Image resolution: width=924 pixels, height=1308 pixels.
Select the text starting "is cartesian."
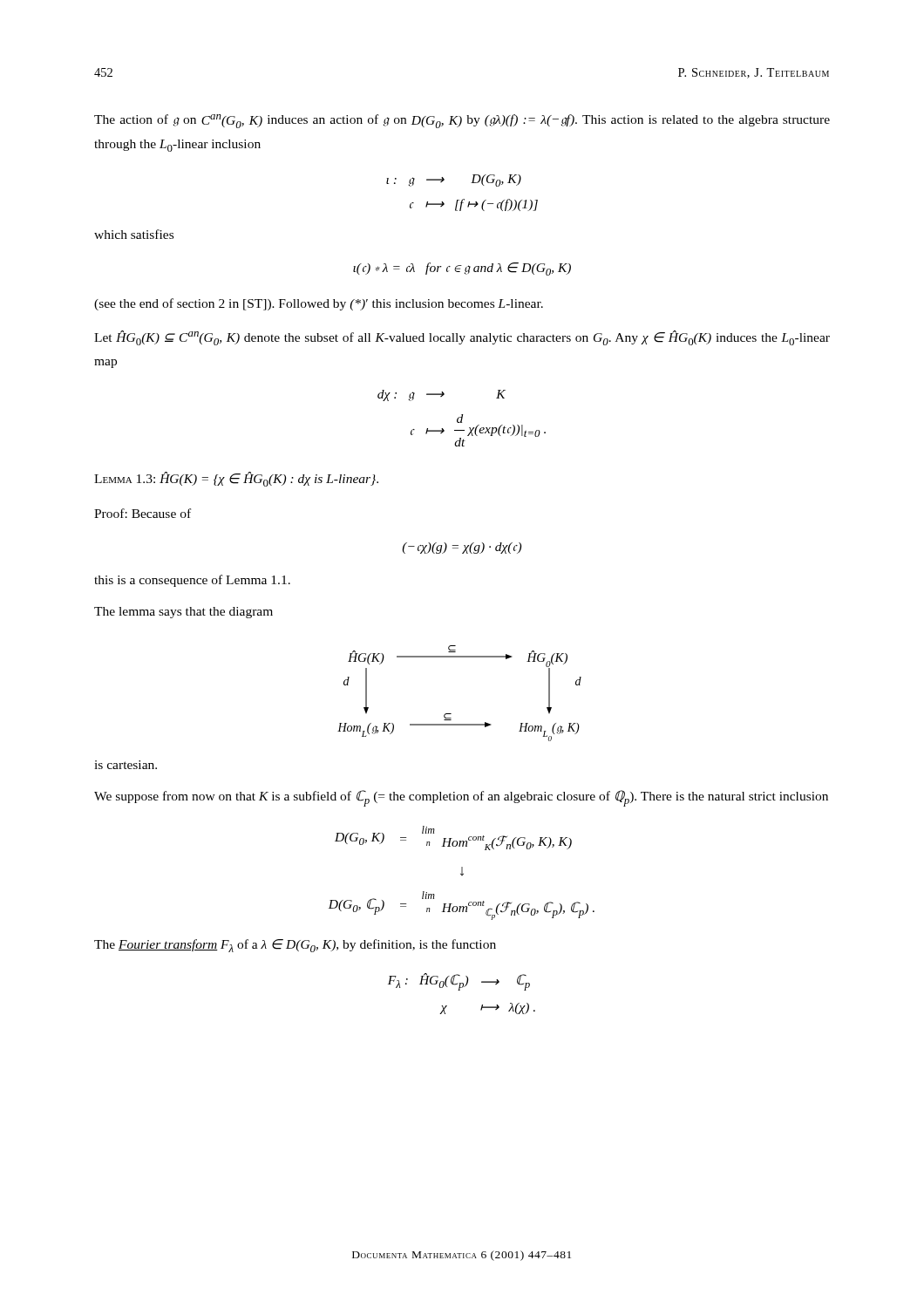126,765
